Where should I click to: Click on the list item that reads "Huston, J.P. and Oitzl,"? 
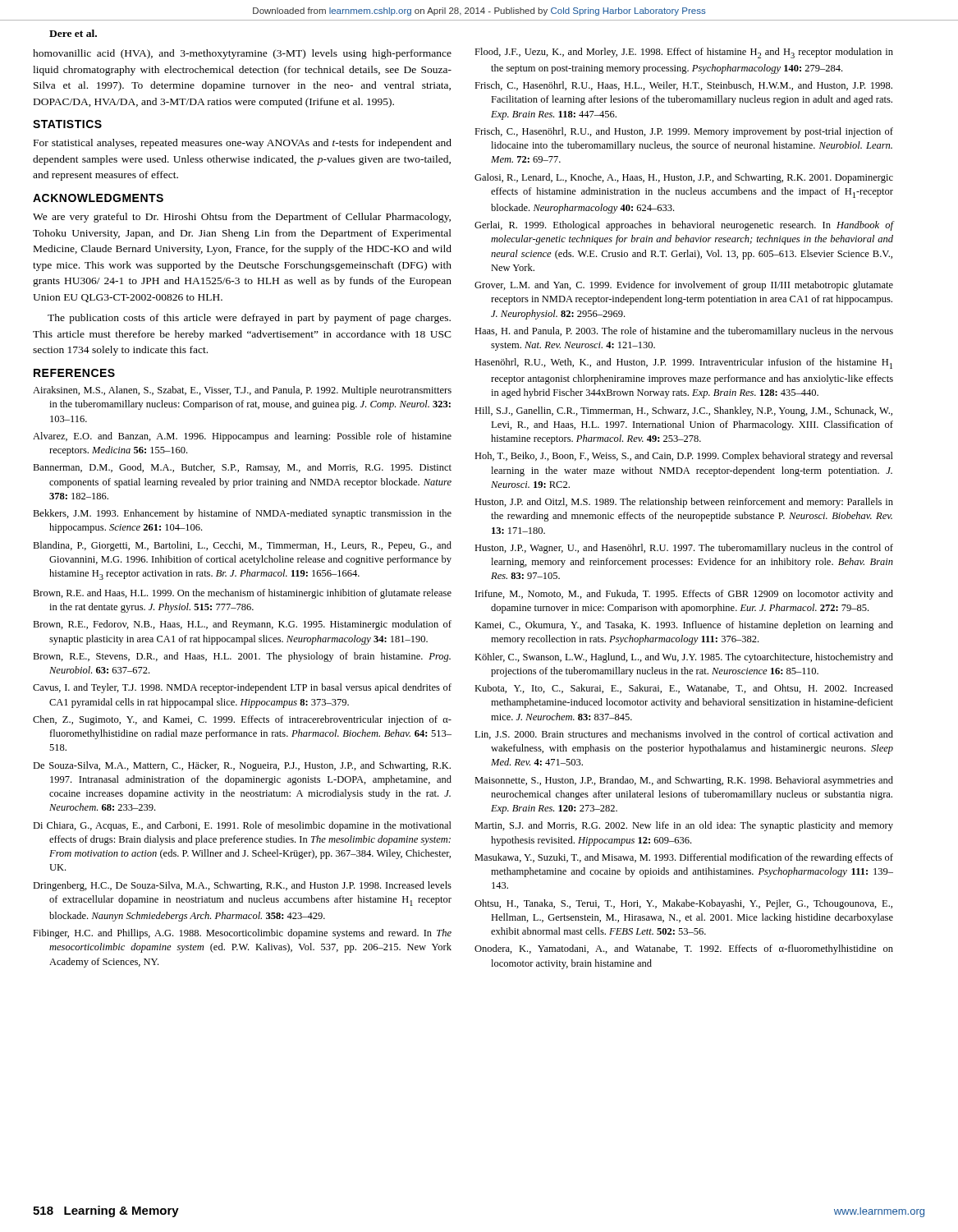point(684,516)
